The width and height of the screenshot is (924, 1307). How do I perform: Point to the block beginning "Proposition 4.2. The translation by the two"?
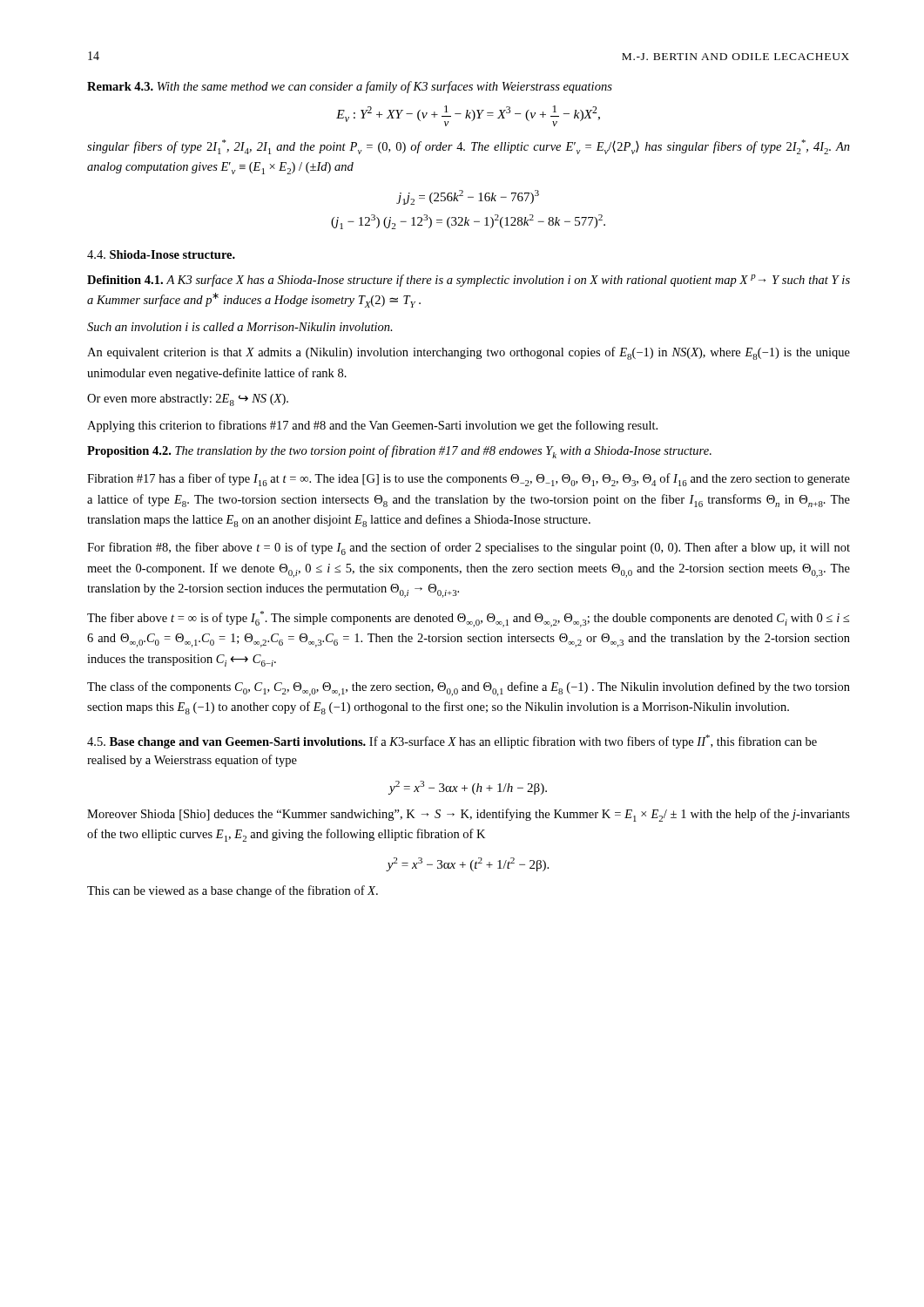(x=469, y=452)
